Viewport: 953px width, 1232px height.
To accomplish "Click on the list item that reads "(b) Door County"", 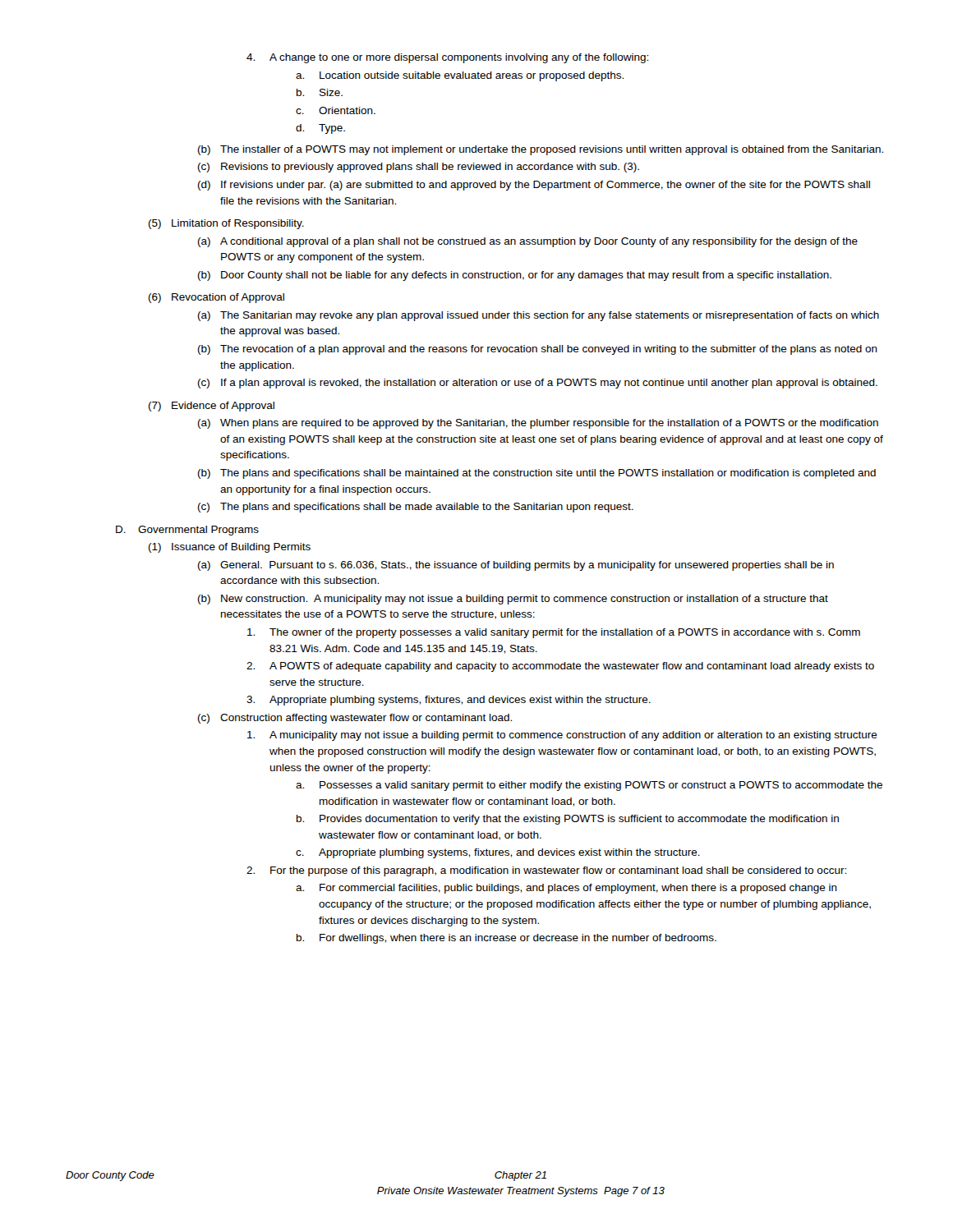I will [542, 275].
